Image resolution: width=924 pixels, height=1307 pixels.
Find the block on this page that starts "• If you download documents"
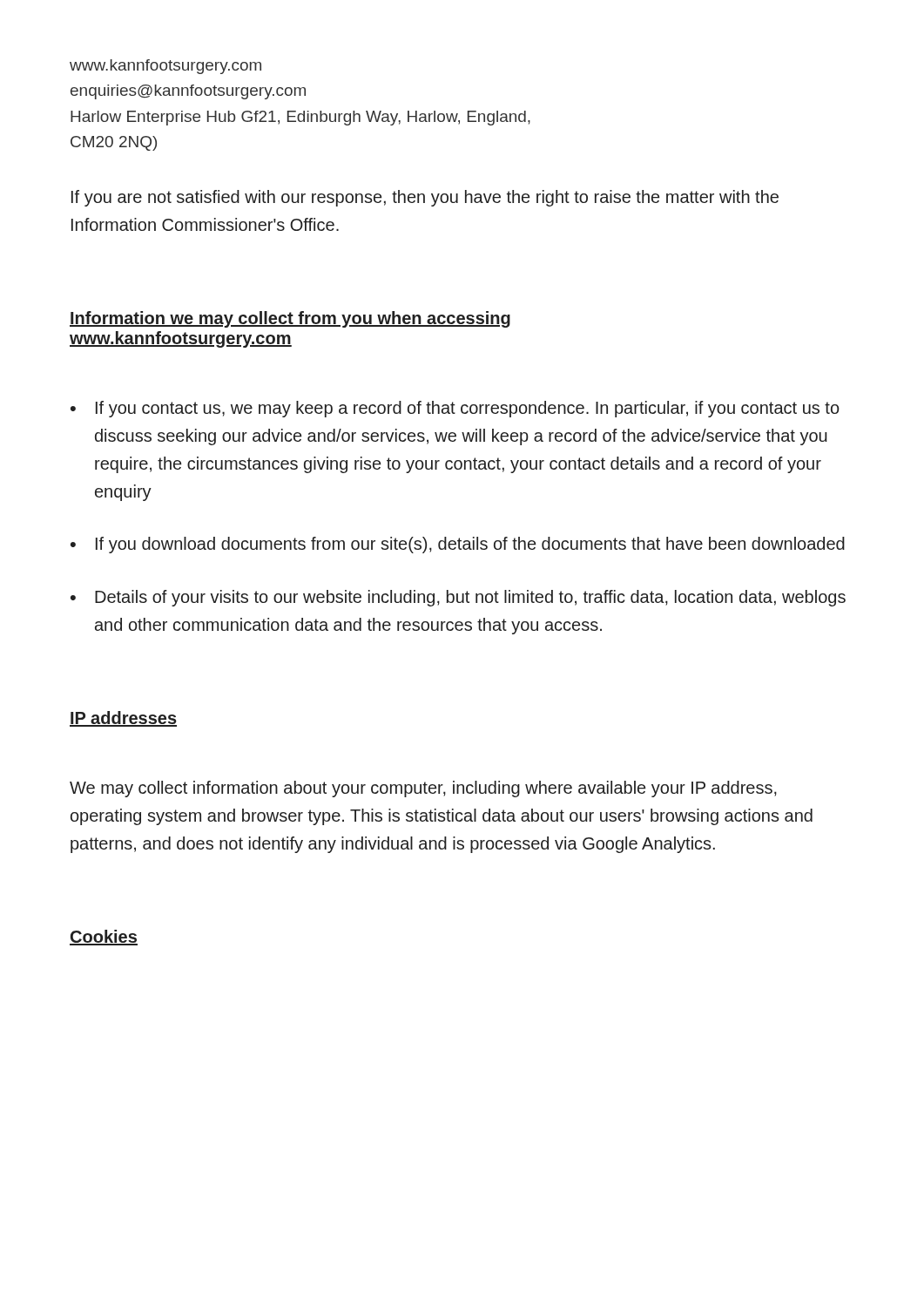pyautogui.click(x=462, y=544)
